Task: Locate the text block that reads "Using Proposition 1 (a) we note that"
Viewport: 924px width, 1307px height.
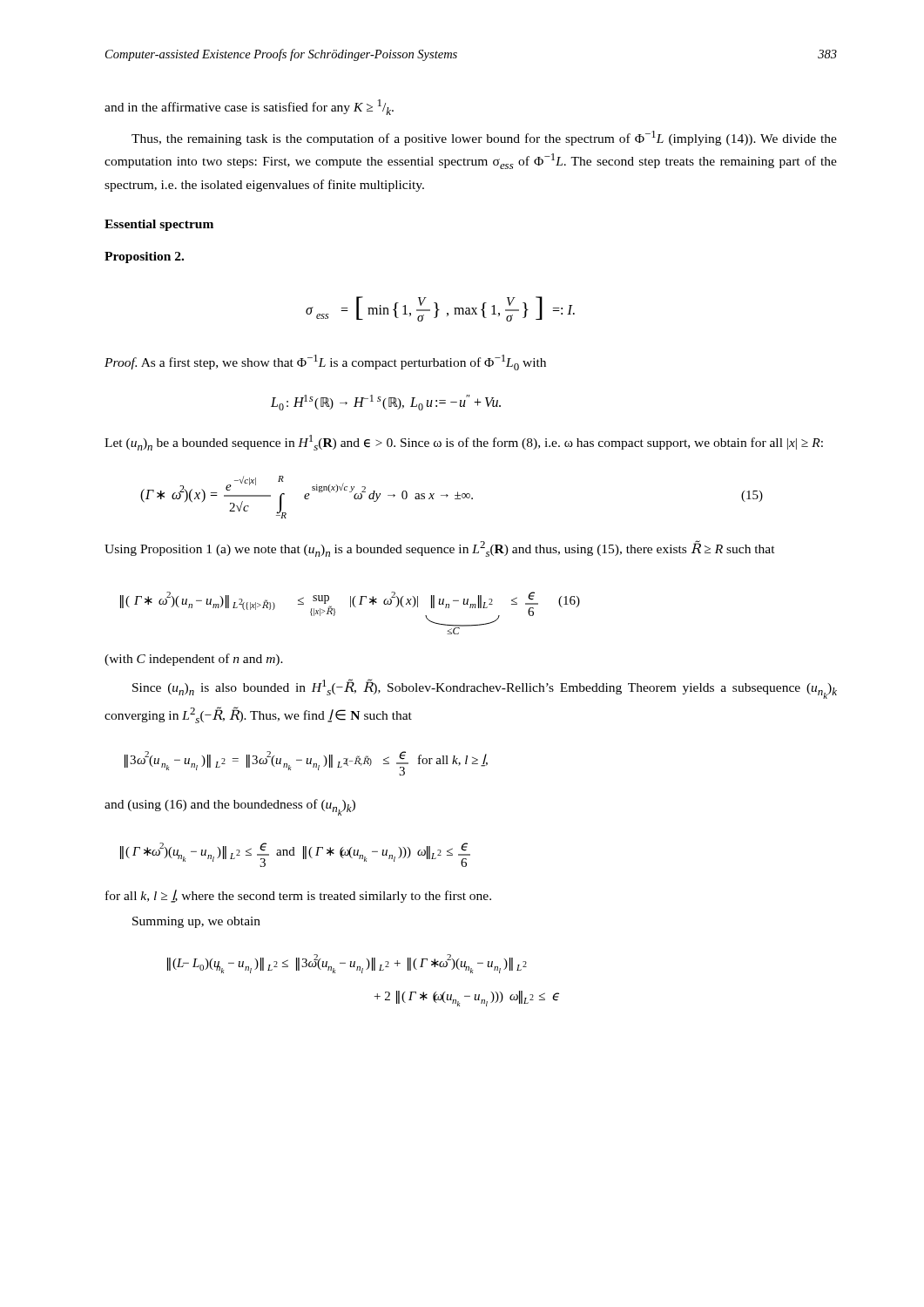Action: (471, 548)
